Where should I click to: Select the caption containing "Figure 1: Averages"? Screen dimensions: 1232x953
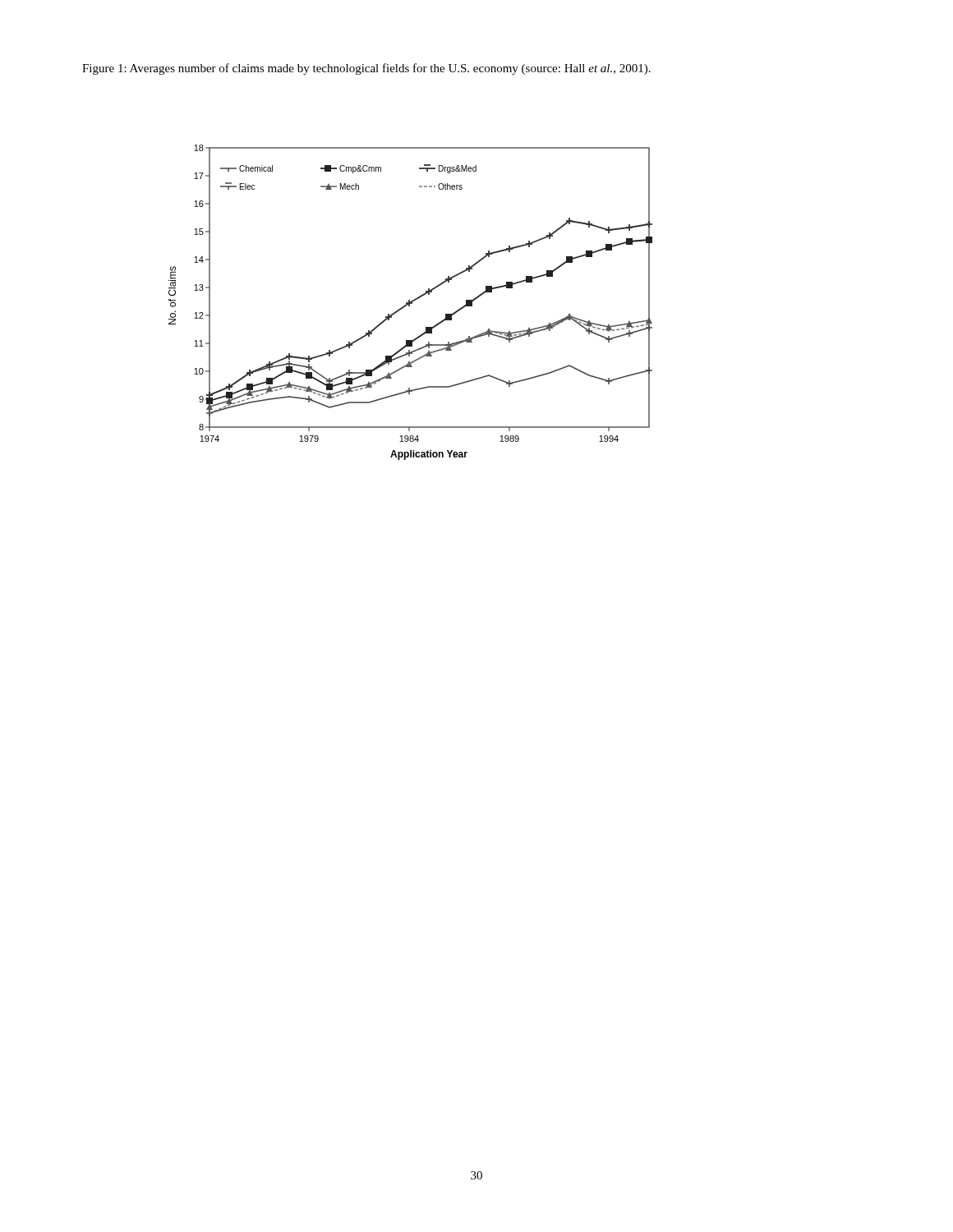pyautogui.click(x=367, y=68)
